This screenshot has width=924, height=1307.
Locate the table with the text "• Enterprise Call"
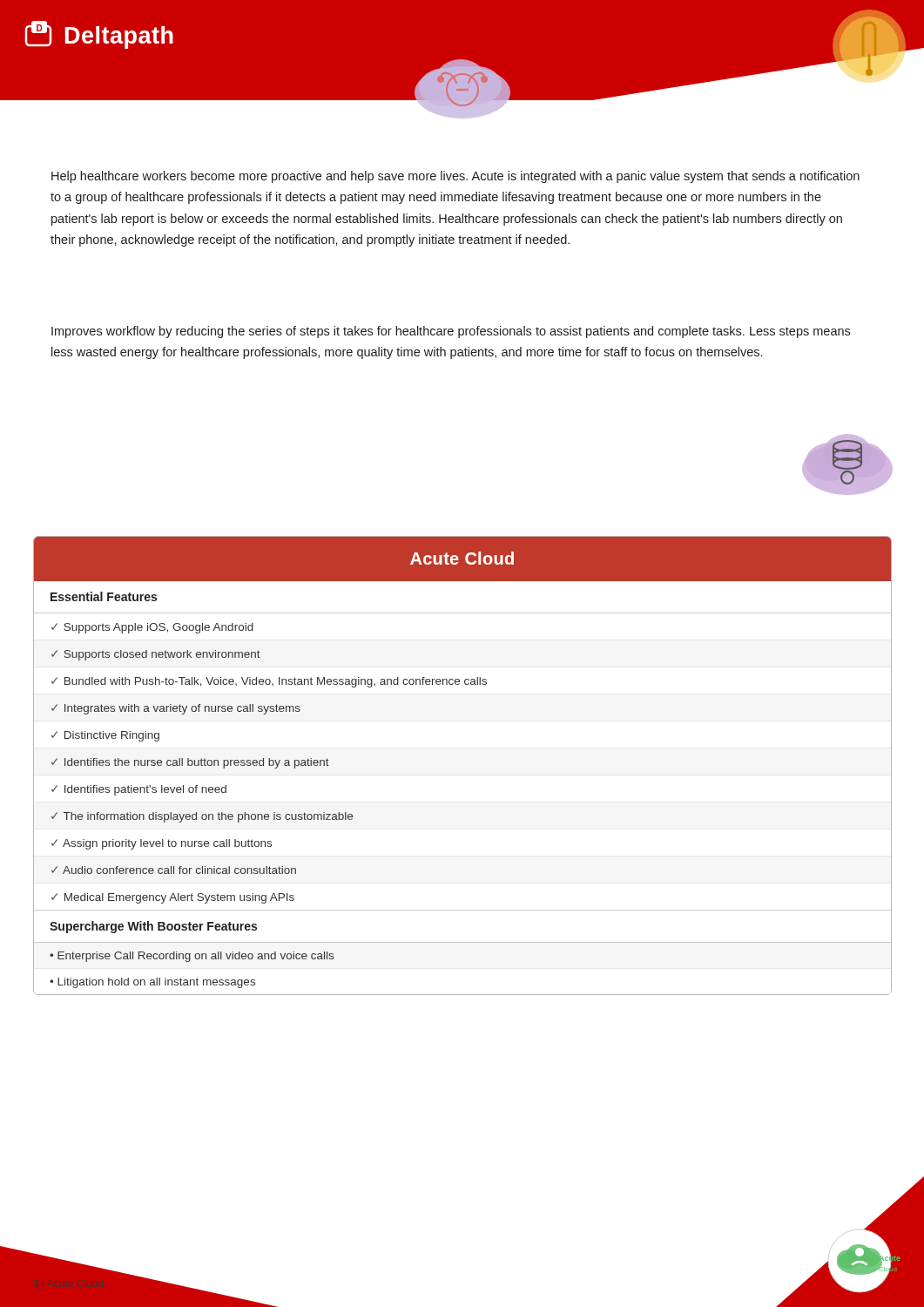tap(462, 765)
